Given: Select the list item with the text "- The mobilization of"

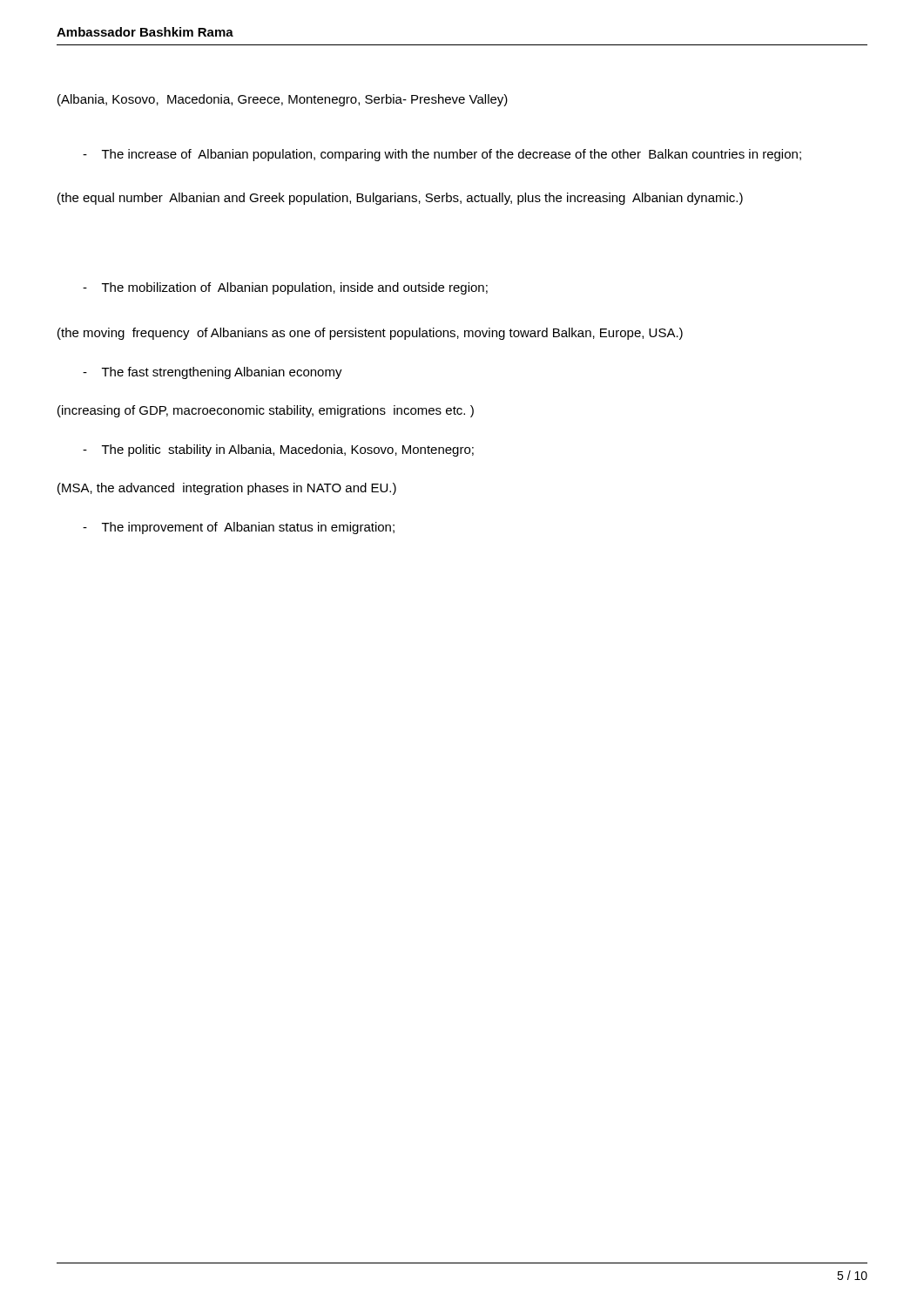Looking at the screenshot, I should click(x=286, y=287).
